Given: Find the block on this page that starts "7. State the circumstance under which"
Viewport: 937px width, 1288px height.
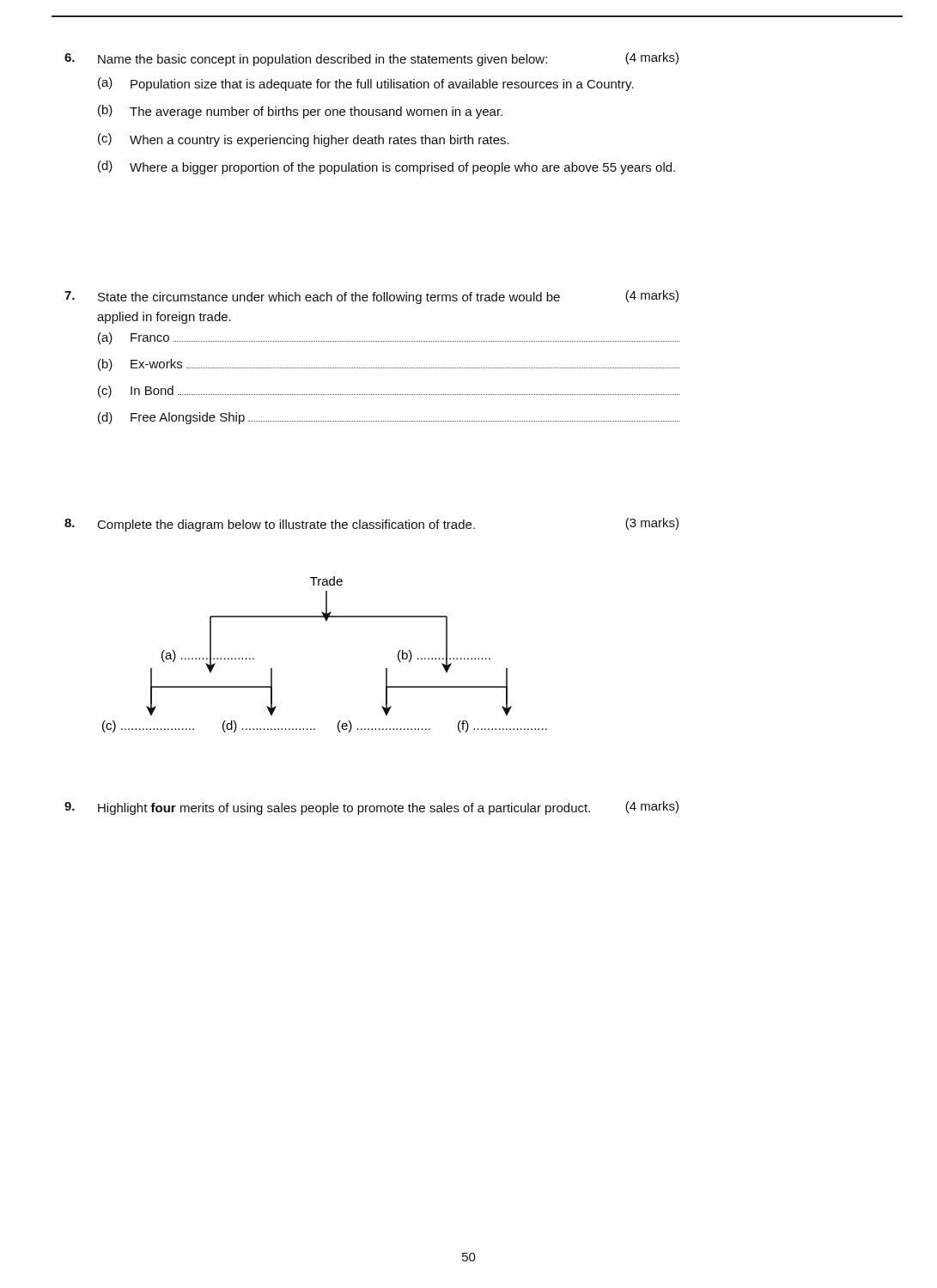Looking at the screenshot, I should (372, 356).
